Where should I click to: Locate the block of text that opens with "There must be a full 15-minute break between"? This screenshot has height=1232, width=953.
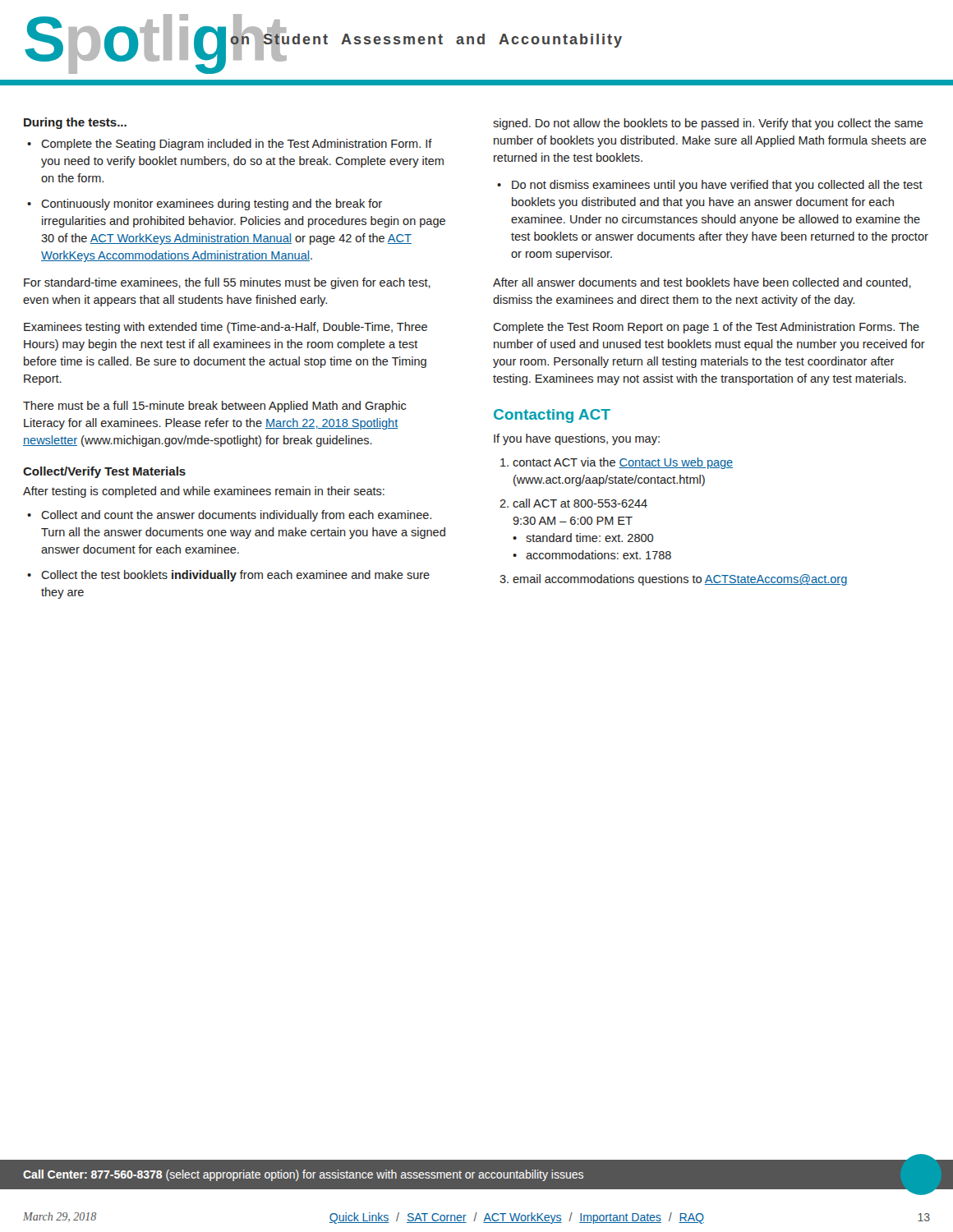(215, 423)
